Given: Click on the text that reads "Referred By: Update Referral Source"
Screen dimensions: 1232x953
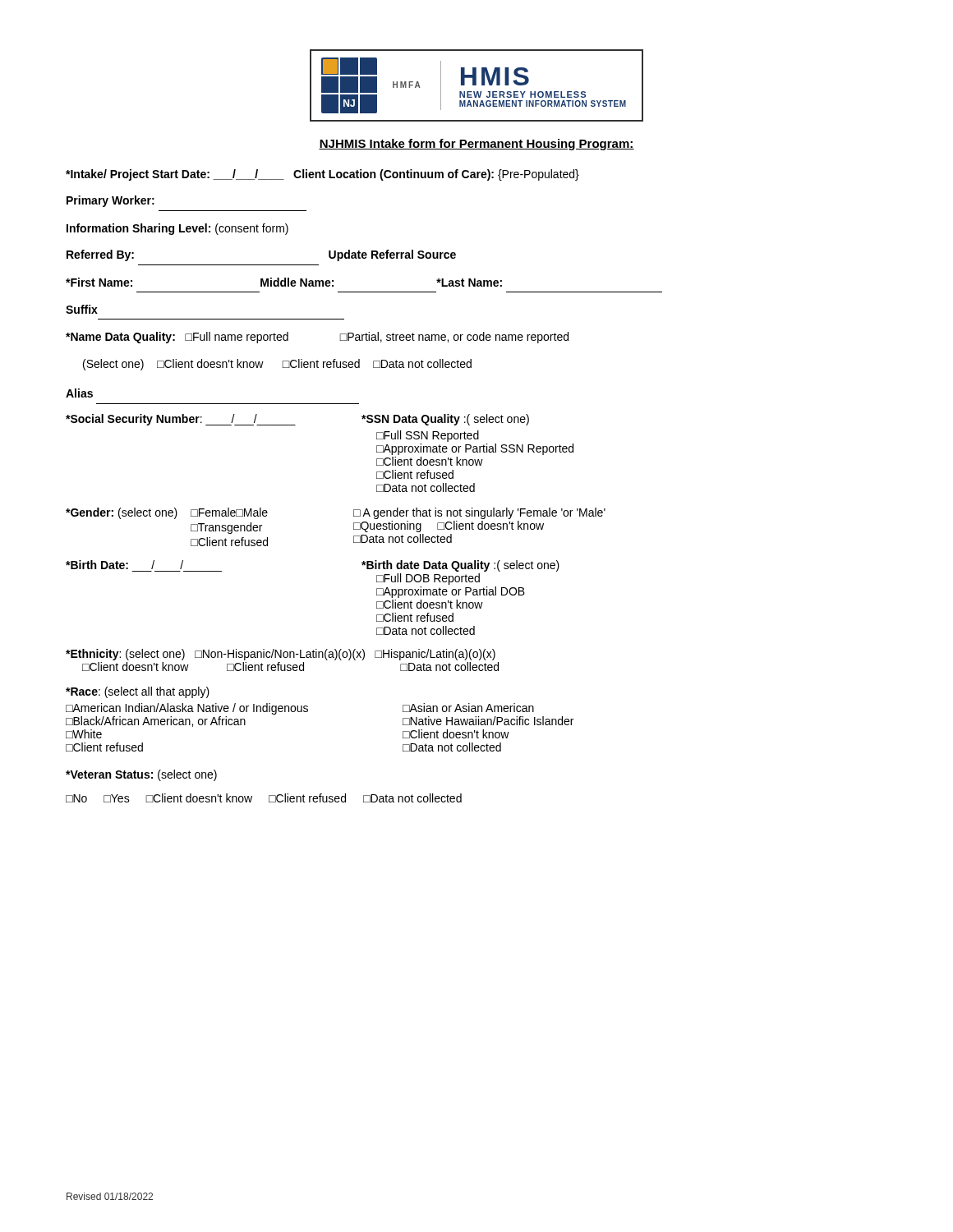Looking at the screenshot, I should pos(261,255).
